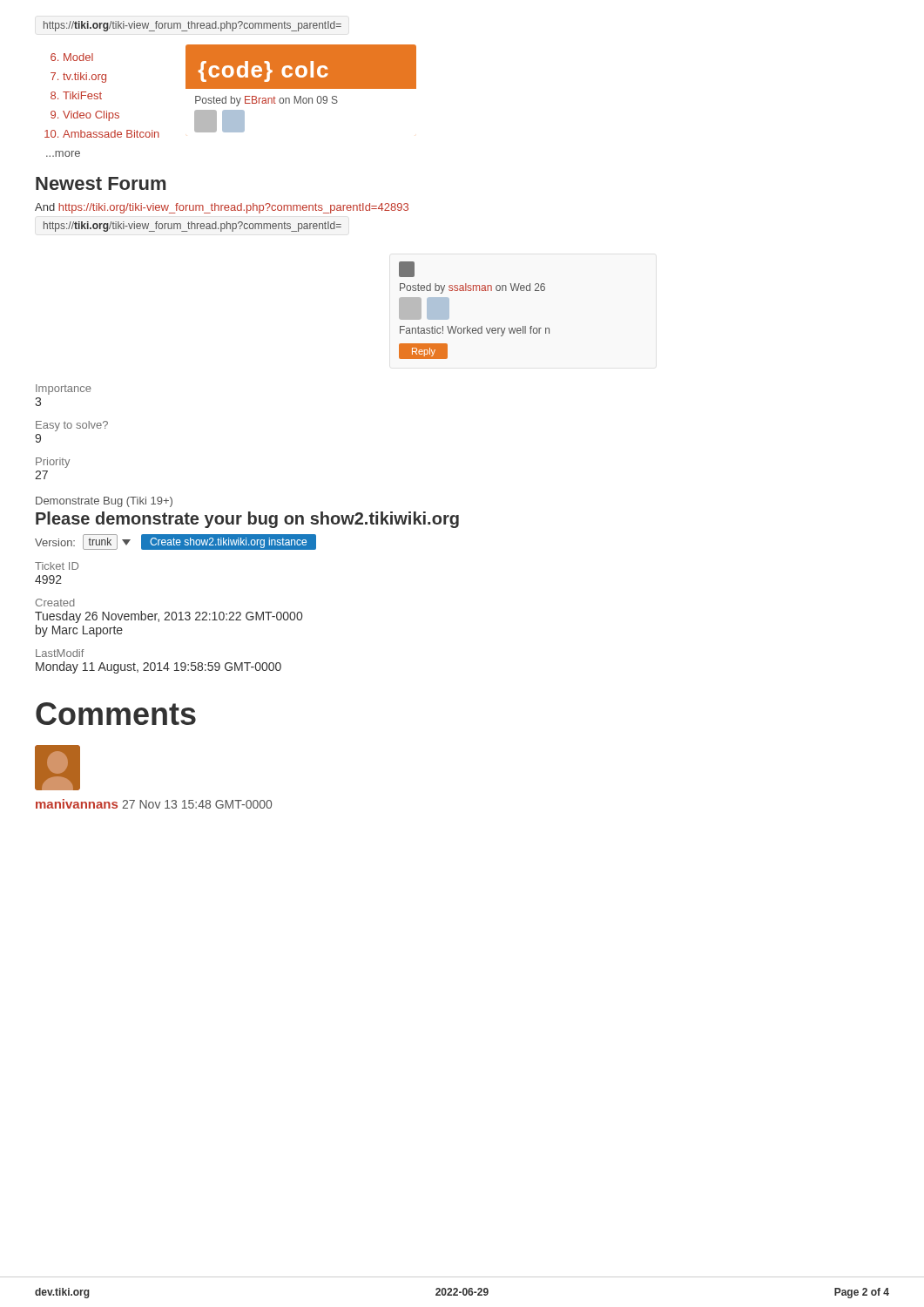Image resolution: width=924 pixels, height=1307 pixels.
Task: Find "Model tv.tiki.org TikiFest Video Clips Ambassade Bitcoin ...more" on this page
Action: 97,106
